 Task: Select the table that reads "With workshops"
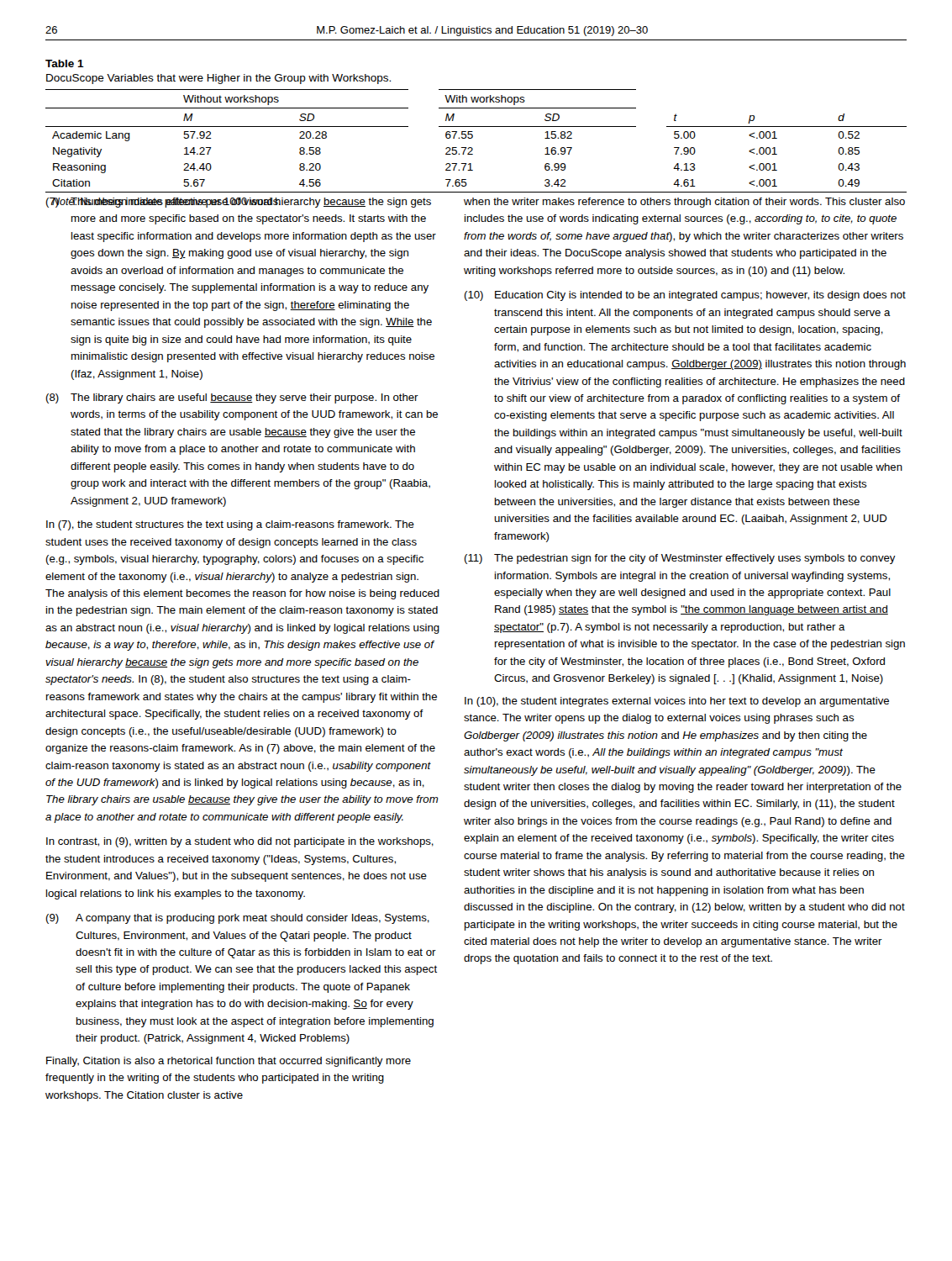point(476,151)
